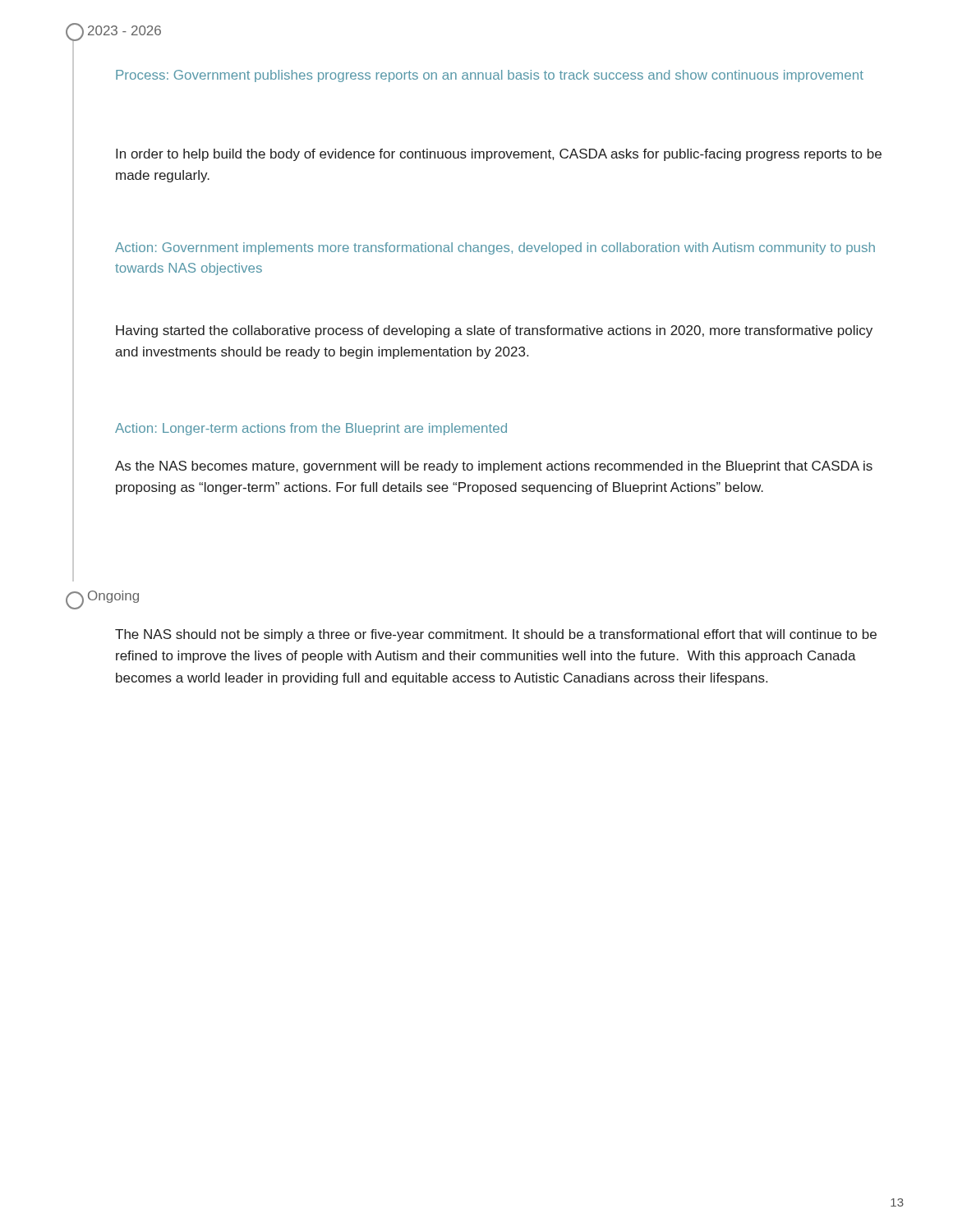Screen dimensions: 1232x953
Task: Locate the text block that says "Having started the collaborative process"
Action: 494,341
